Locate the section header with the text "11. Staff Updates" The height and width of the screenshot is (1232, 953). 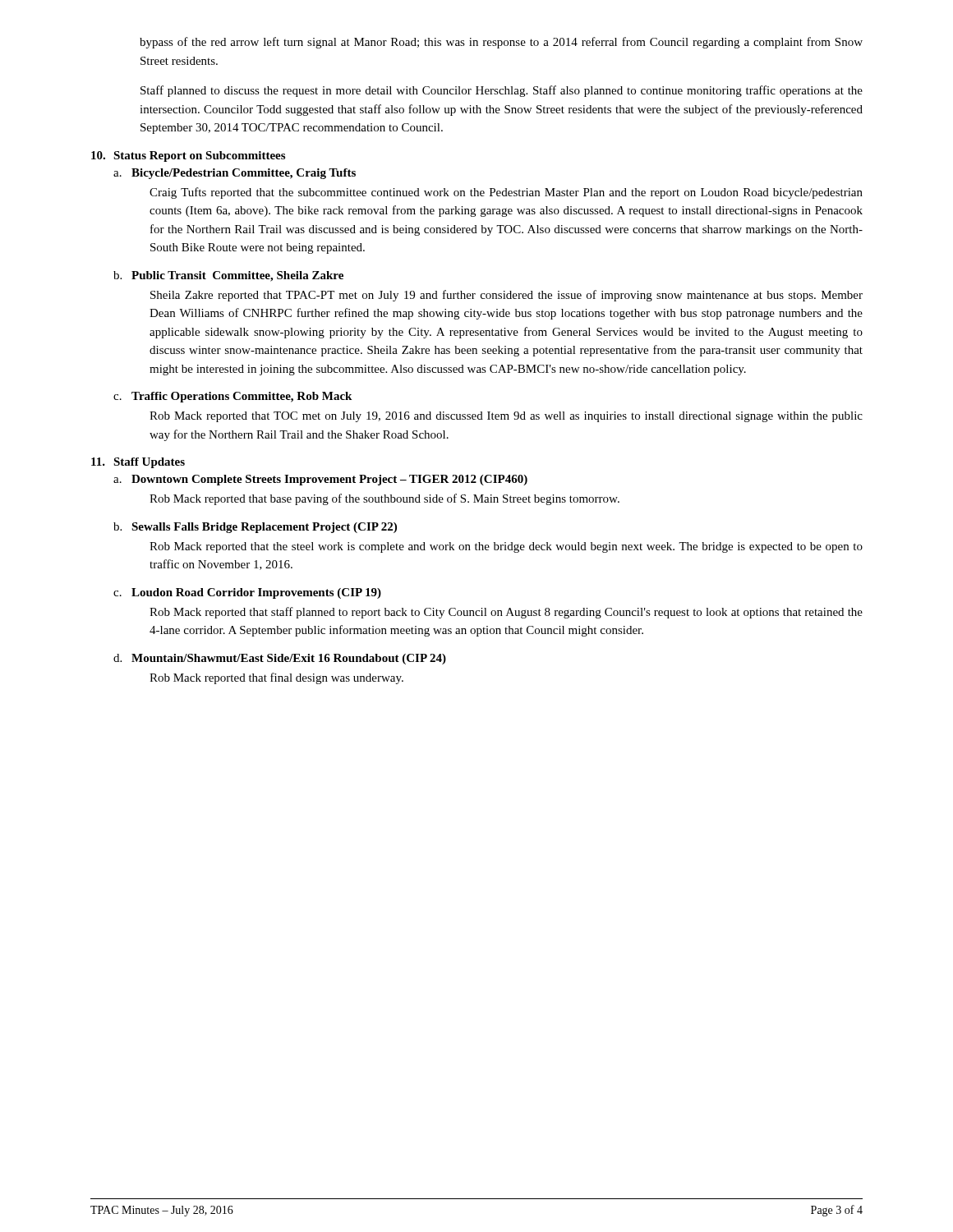tap(138, 462)
